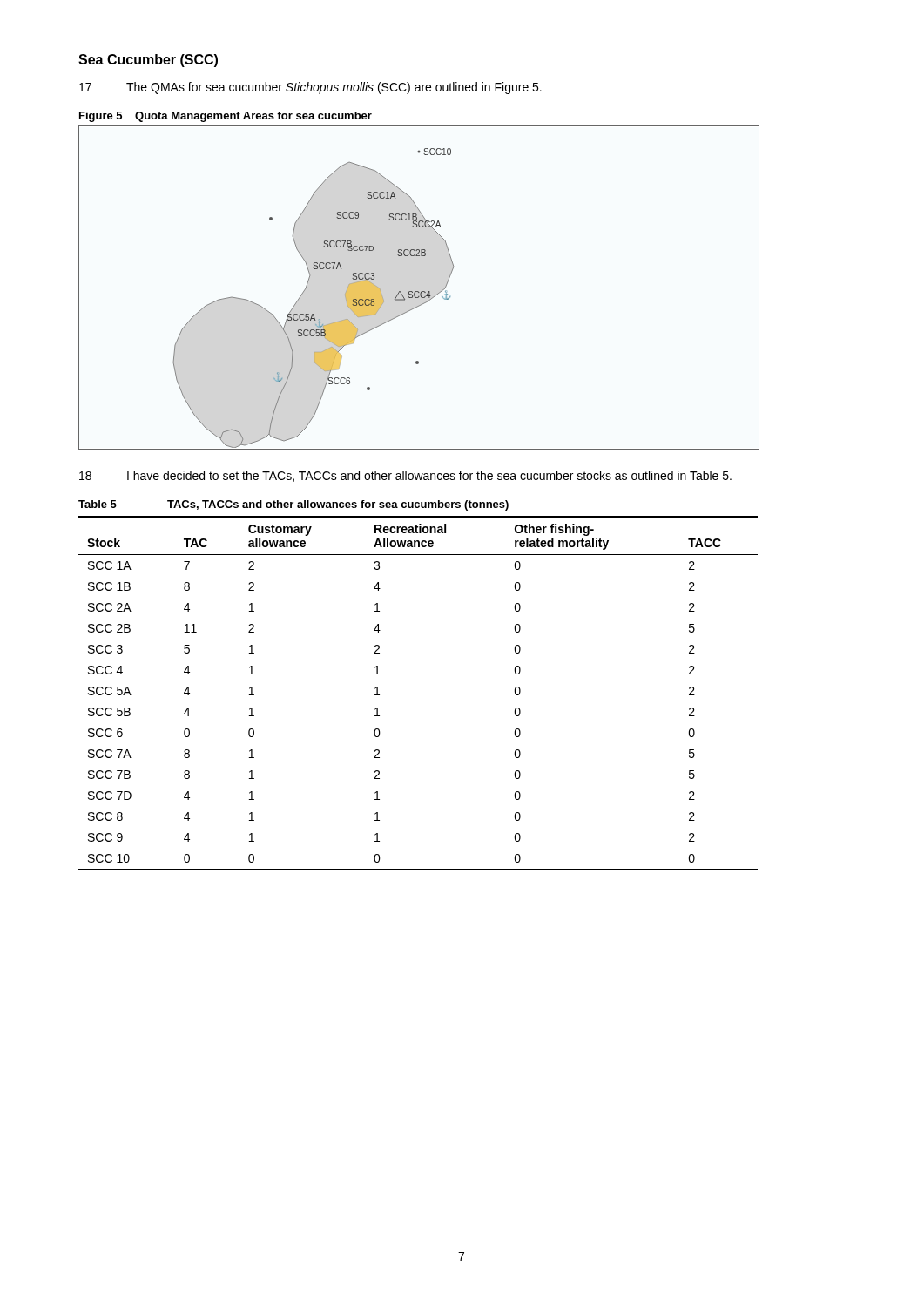This screenshot has height=1307, width=924.
Task: Navigate to the passage starting "17 The QMAs for sea cucumber Stichopus"
Action: click(x=462, y=88)
